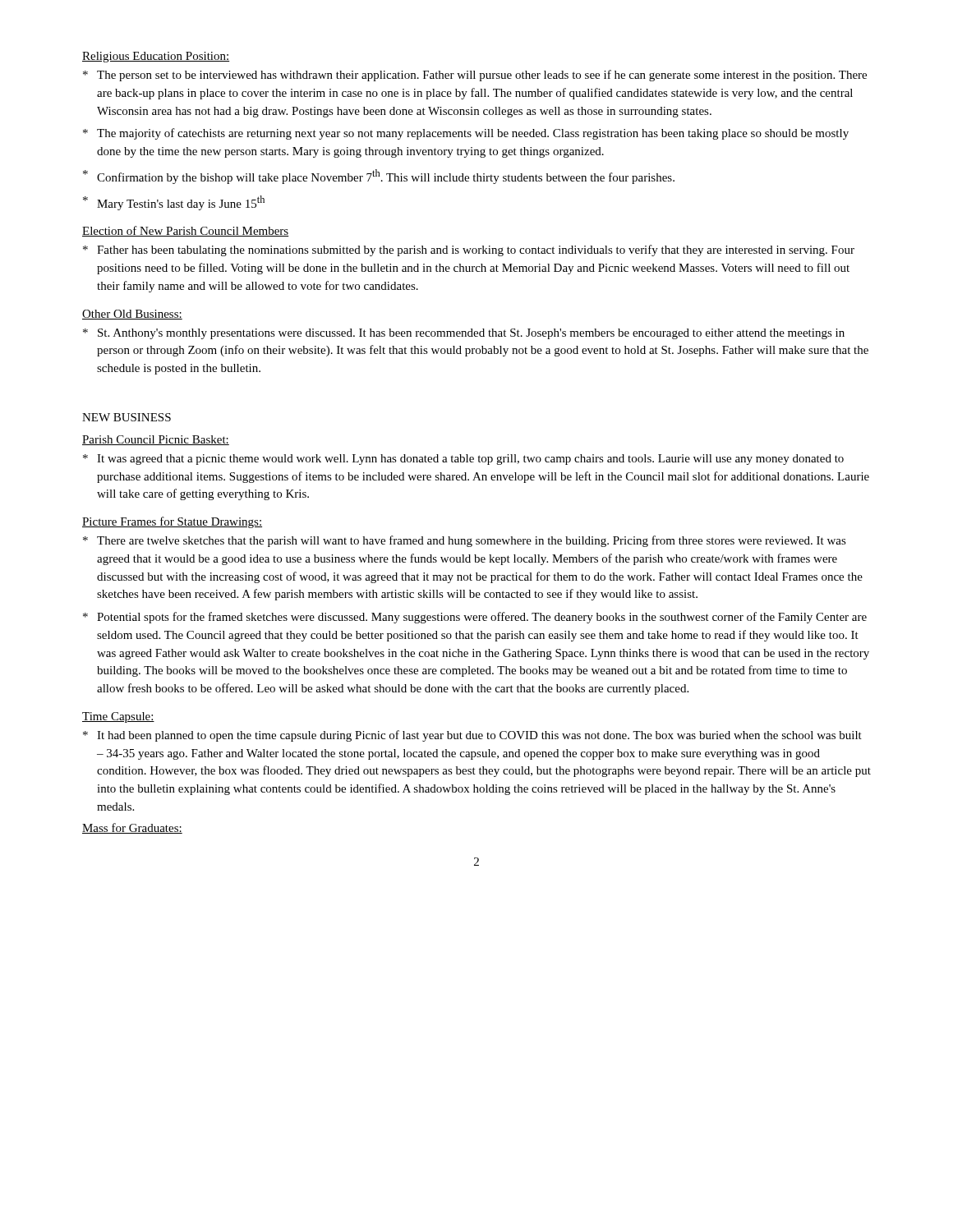The height and width of the screenshot is (1232, 953).
Task: Locate the block starting "Election of New Parish"
Action: click(x=185, y=231)
